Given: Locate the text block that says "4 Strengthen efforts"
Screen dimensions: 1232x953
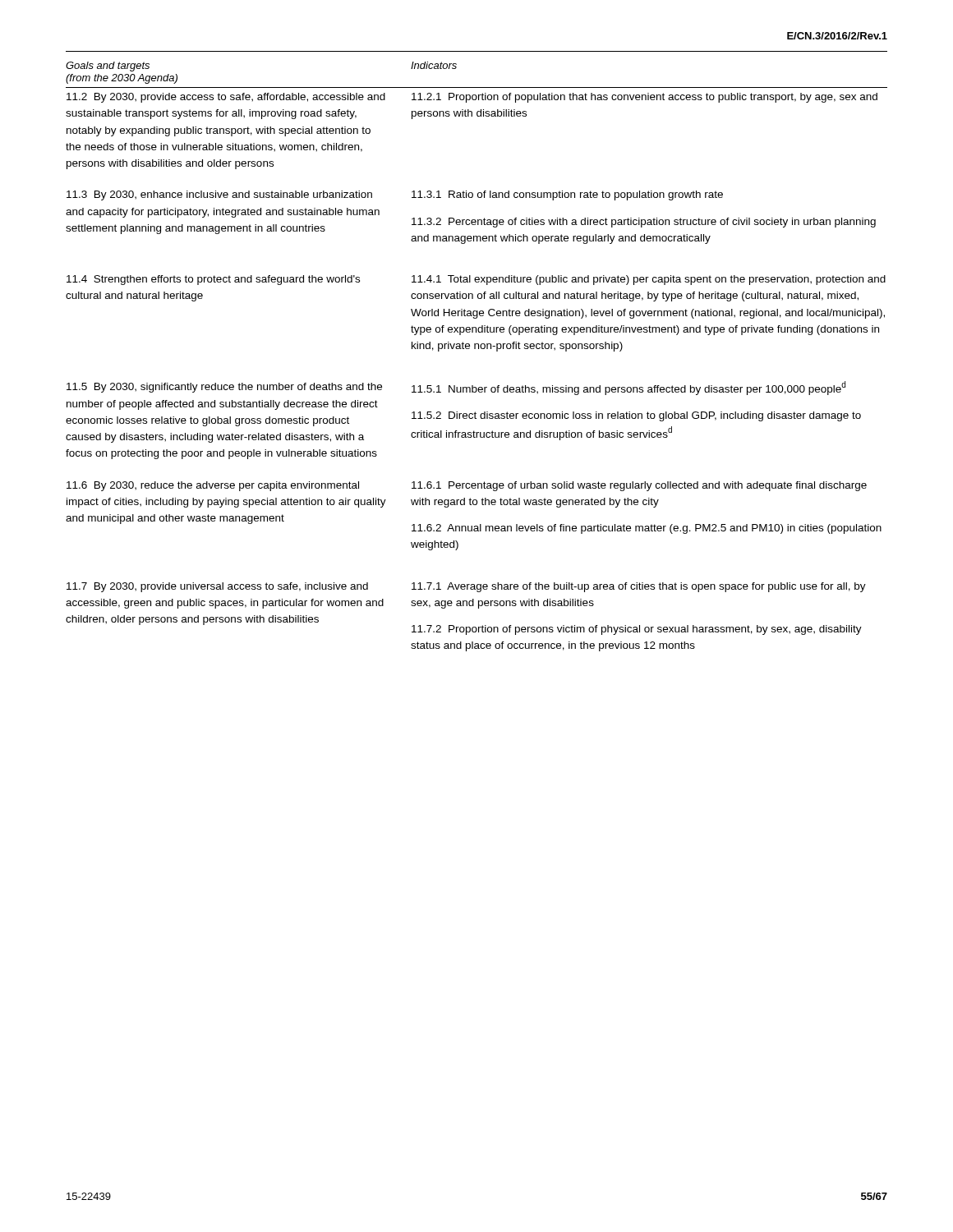Looking at the screenshot, I should click(x=213, y=287).
